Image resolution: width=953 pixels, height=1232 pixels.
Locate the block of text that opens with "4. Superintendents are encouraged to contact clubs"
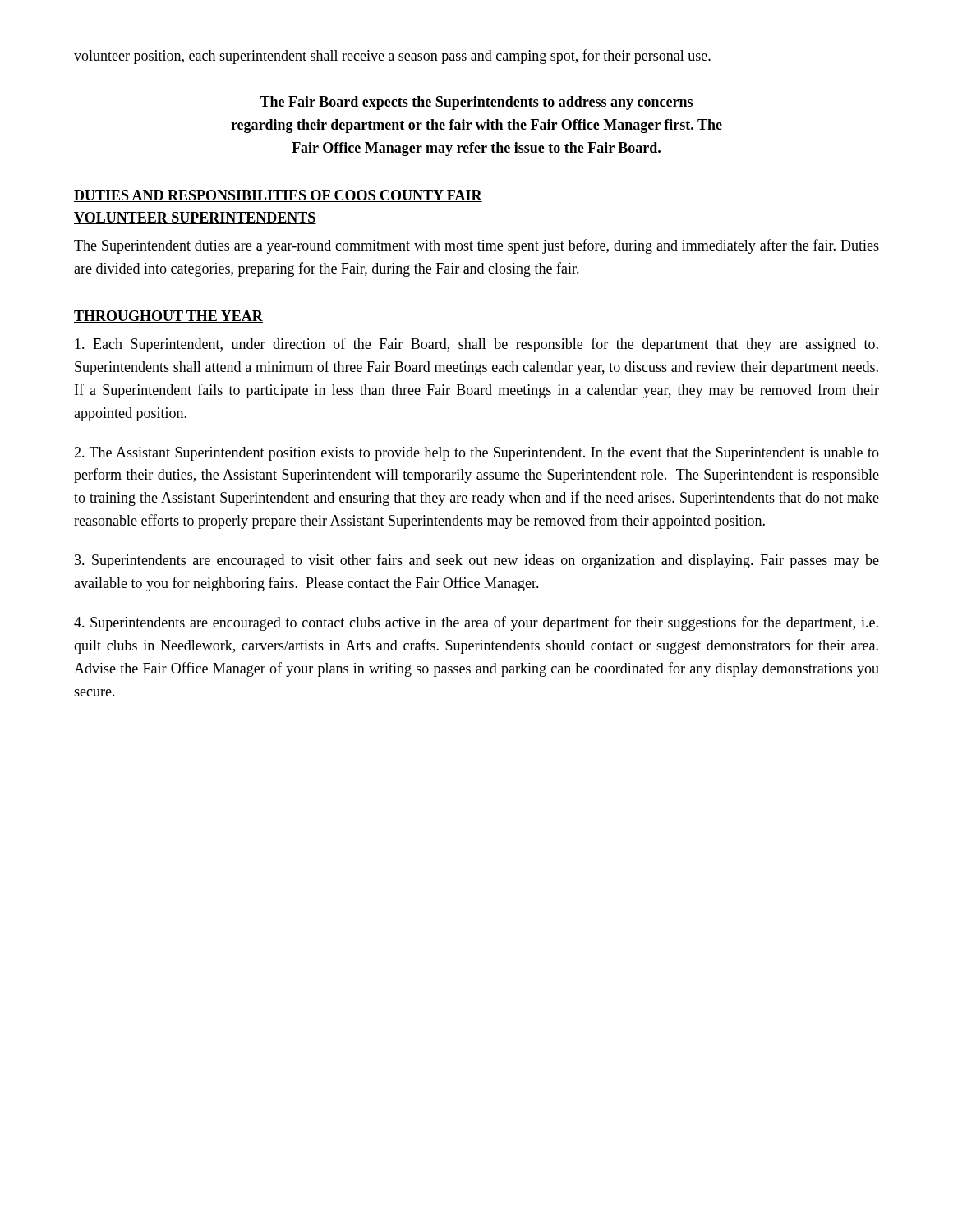476,657
